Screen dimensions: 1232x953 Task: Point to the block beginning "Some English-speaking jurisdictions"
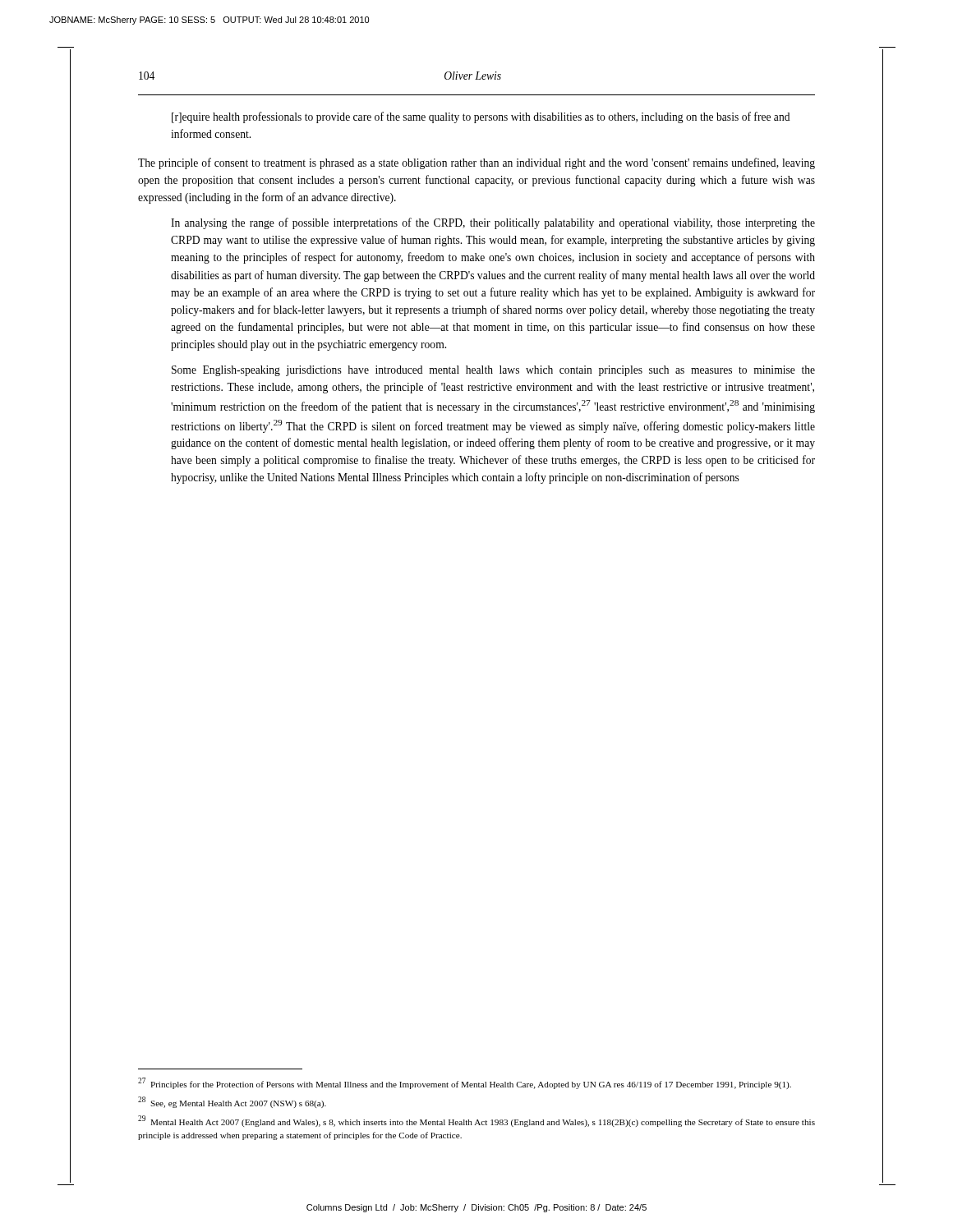tap(493, 424)
